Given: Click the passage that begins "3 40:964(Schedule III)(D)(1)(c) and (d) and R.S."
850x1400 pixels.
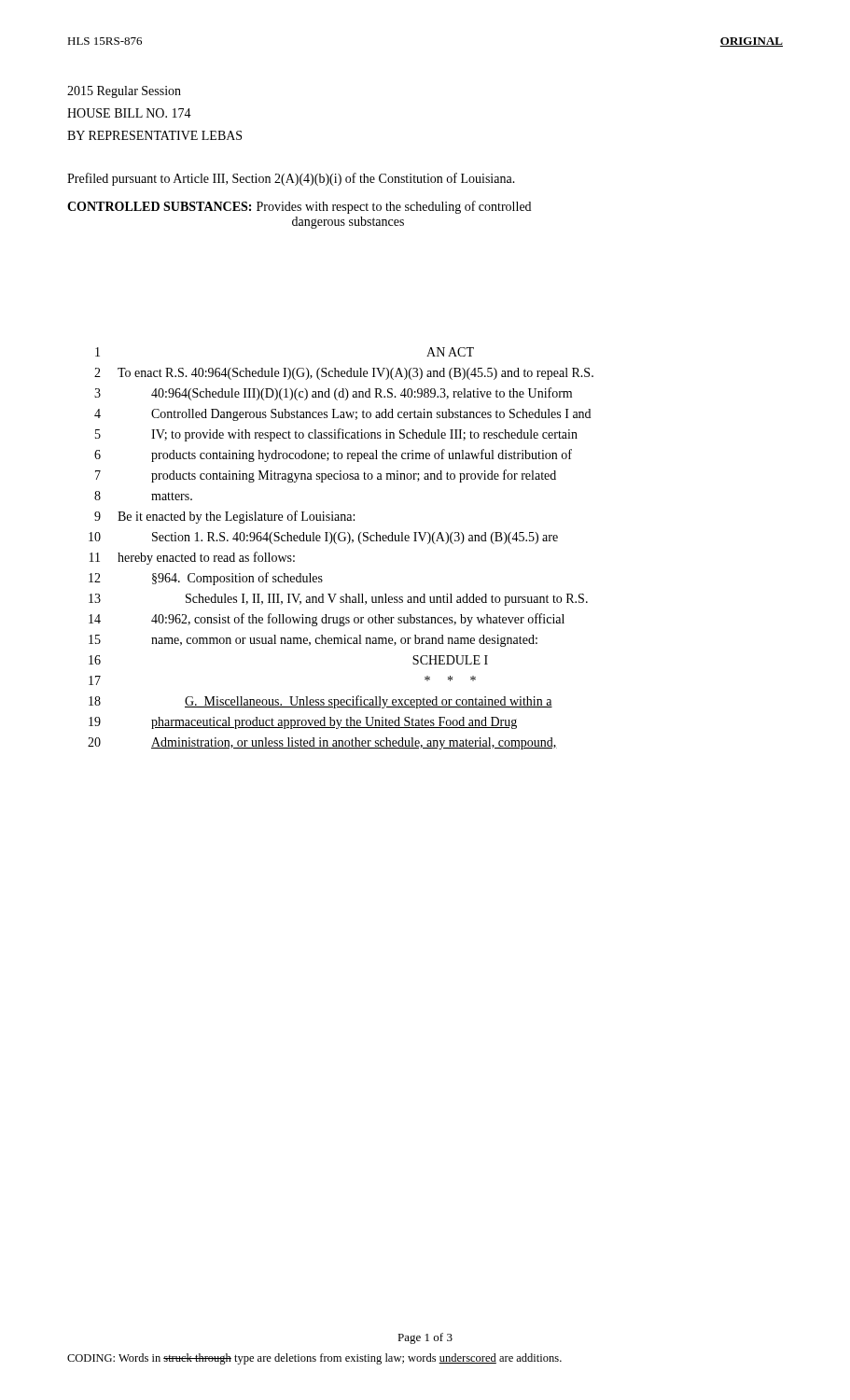Looking at the screenshot, I should coord(425,394).
